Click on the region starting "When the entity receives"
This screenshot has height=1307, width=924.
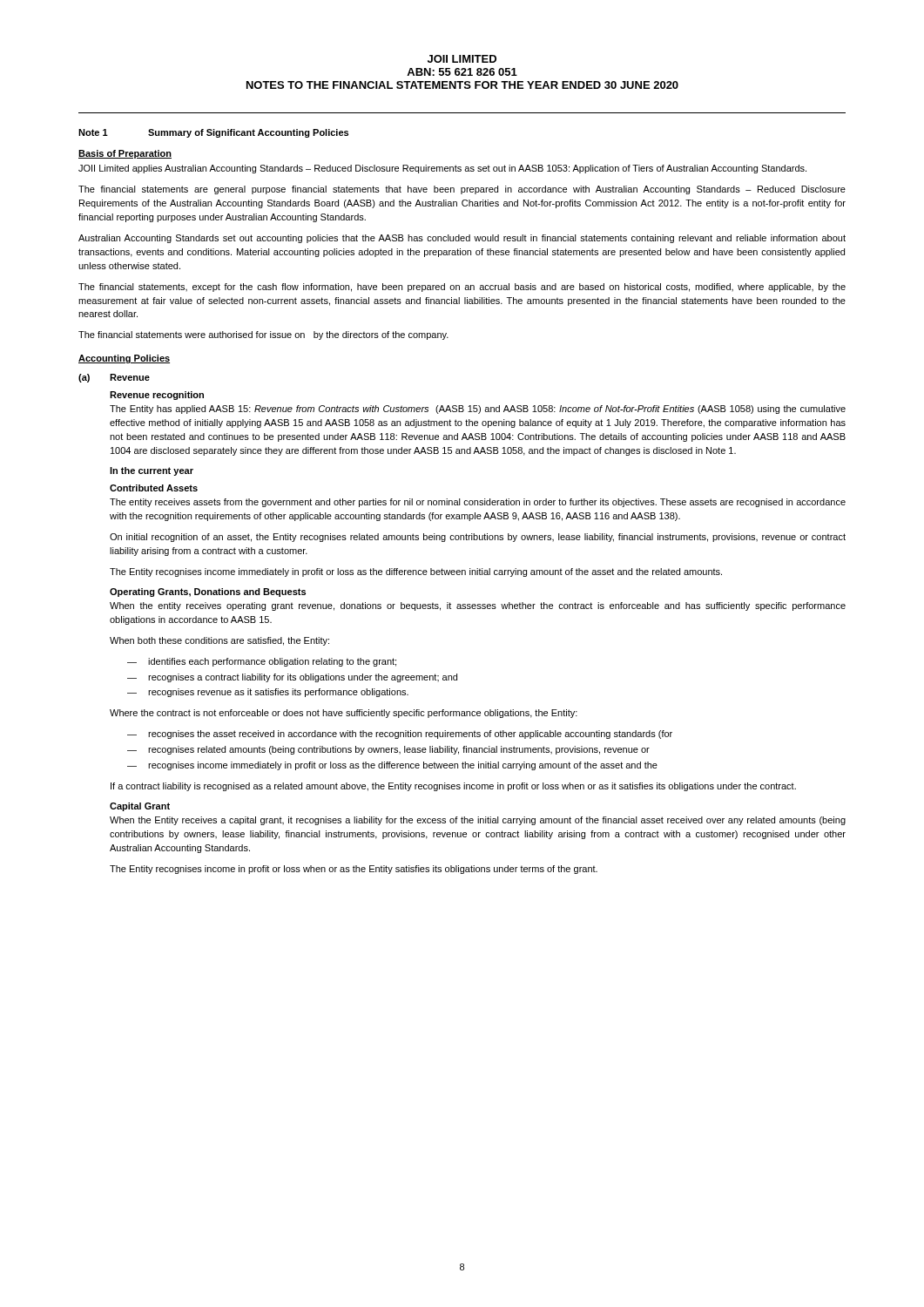click(478, 612)
